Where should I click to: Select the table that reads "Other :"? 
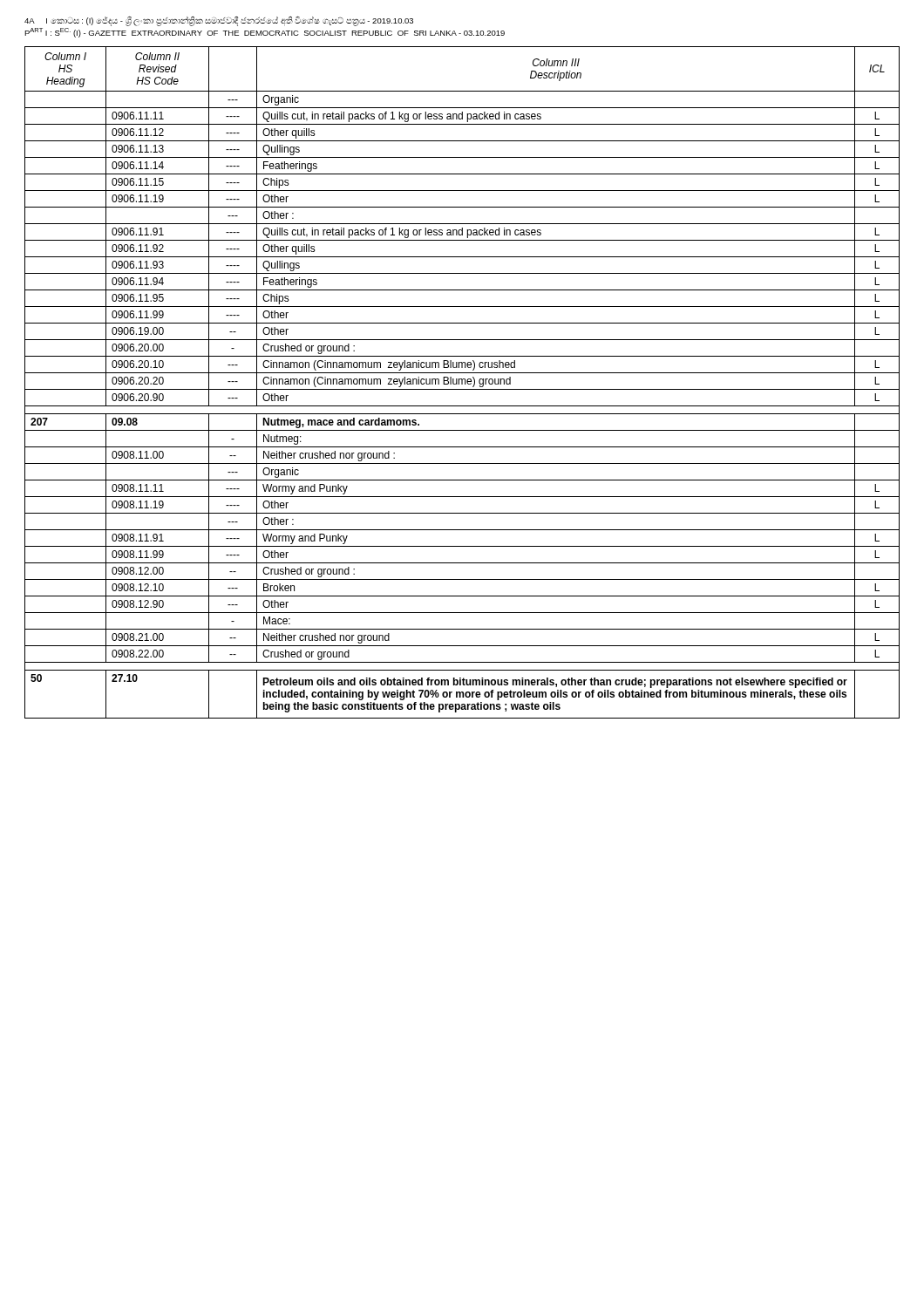pos(462,382)
